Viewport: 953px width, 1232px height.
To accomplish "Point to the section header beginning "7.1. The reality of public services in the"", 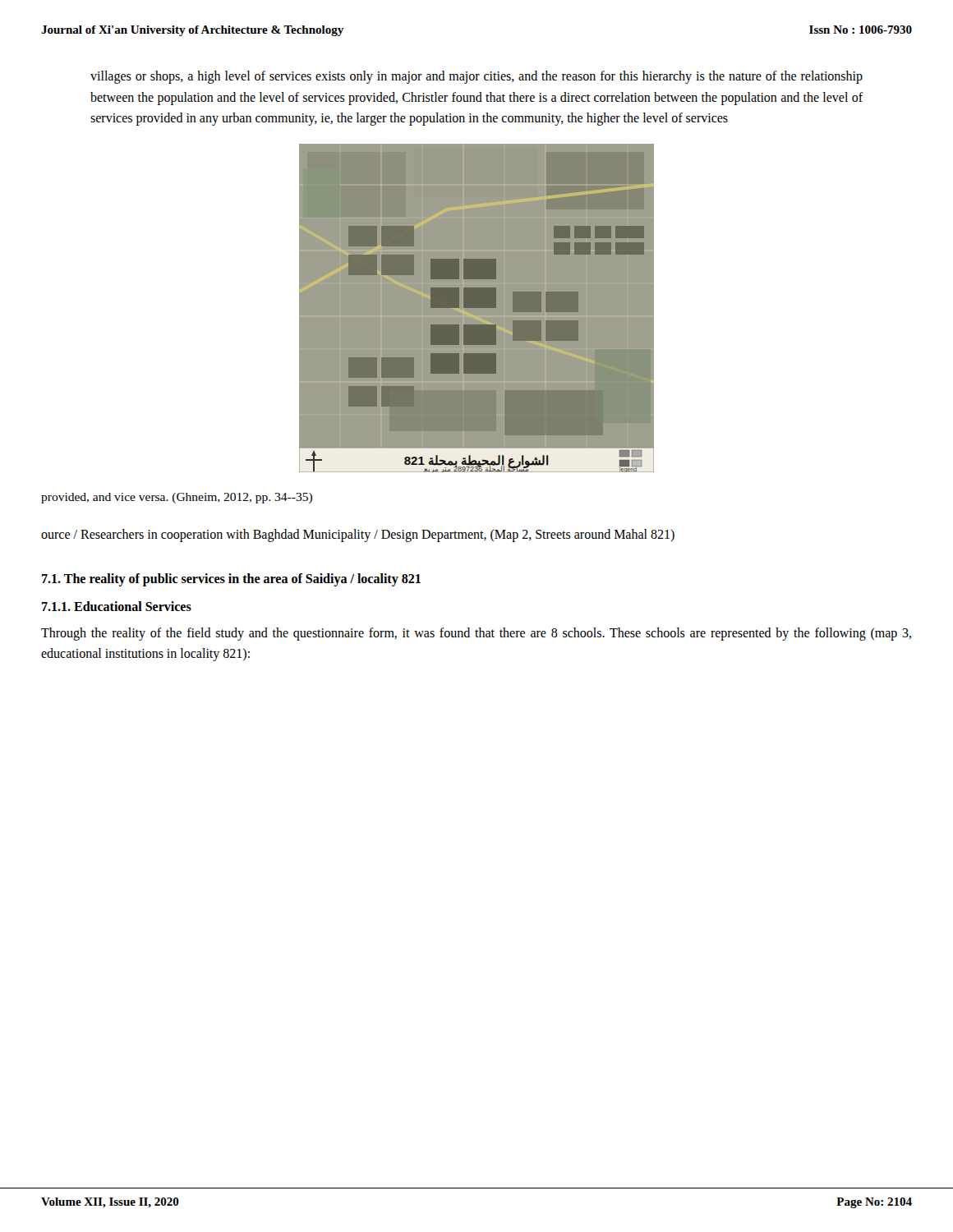I will click(x=231, y=578).
